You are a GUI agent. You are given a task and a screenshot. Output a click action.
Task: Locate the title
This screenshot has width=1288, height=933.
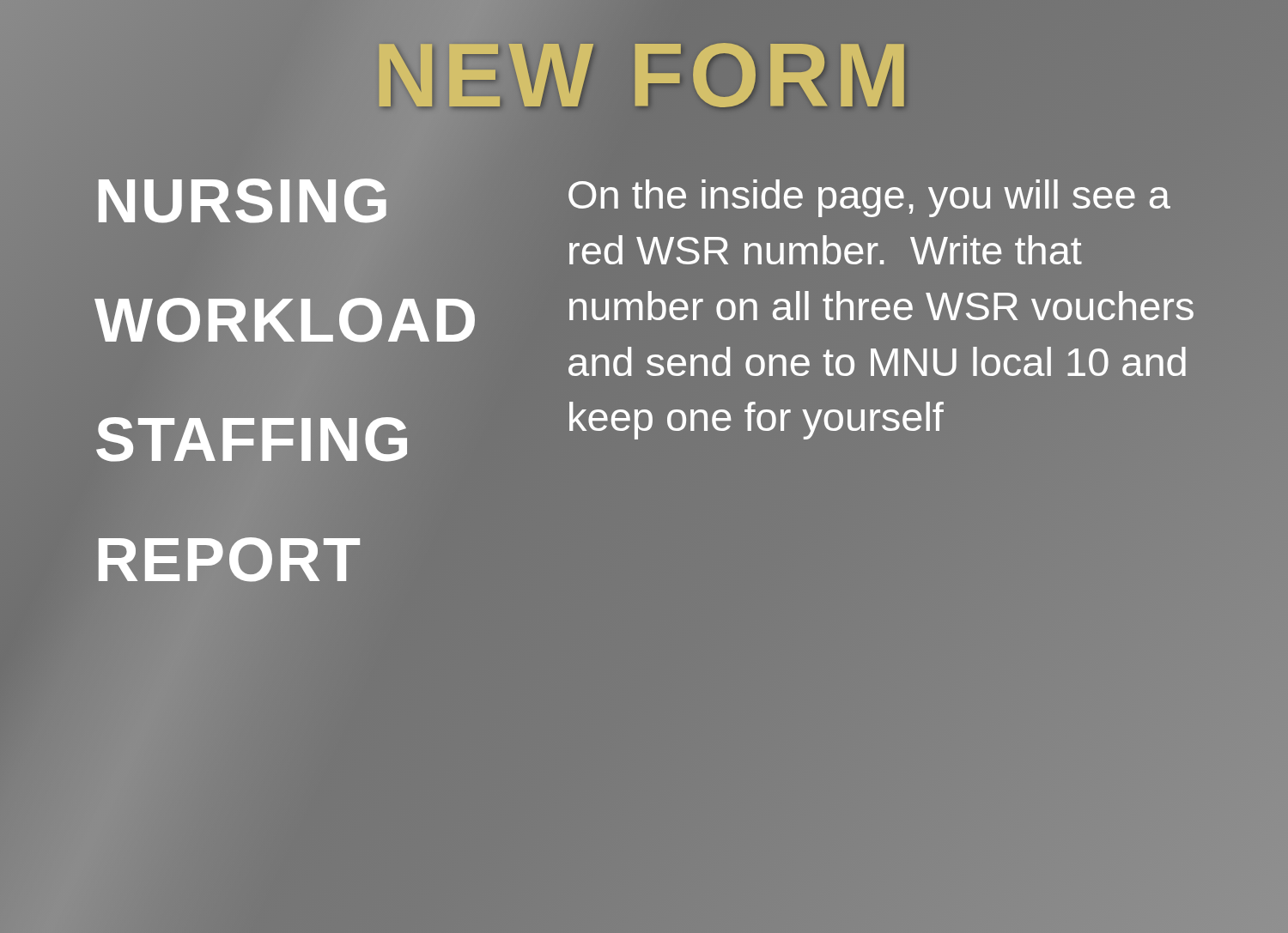644,75
